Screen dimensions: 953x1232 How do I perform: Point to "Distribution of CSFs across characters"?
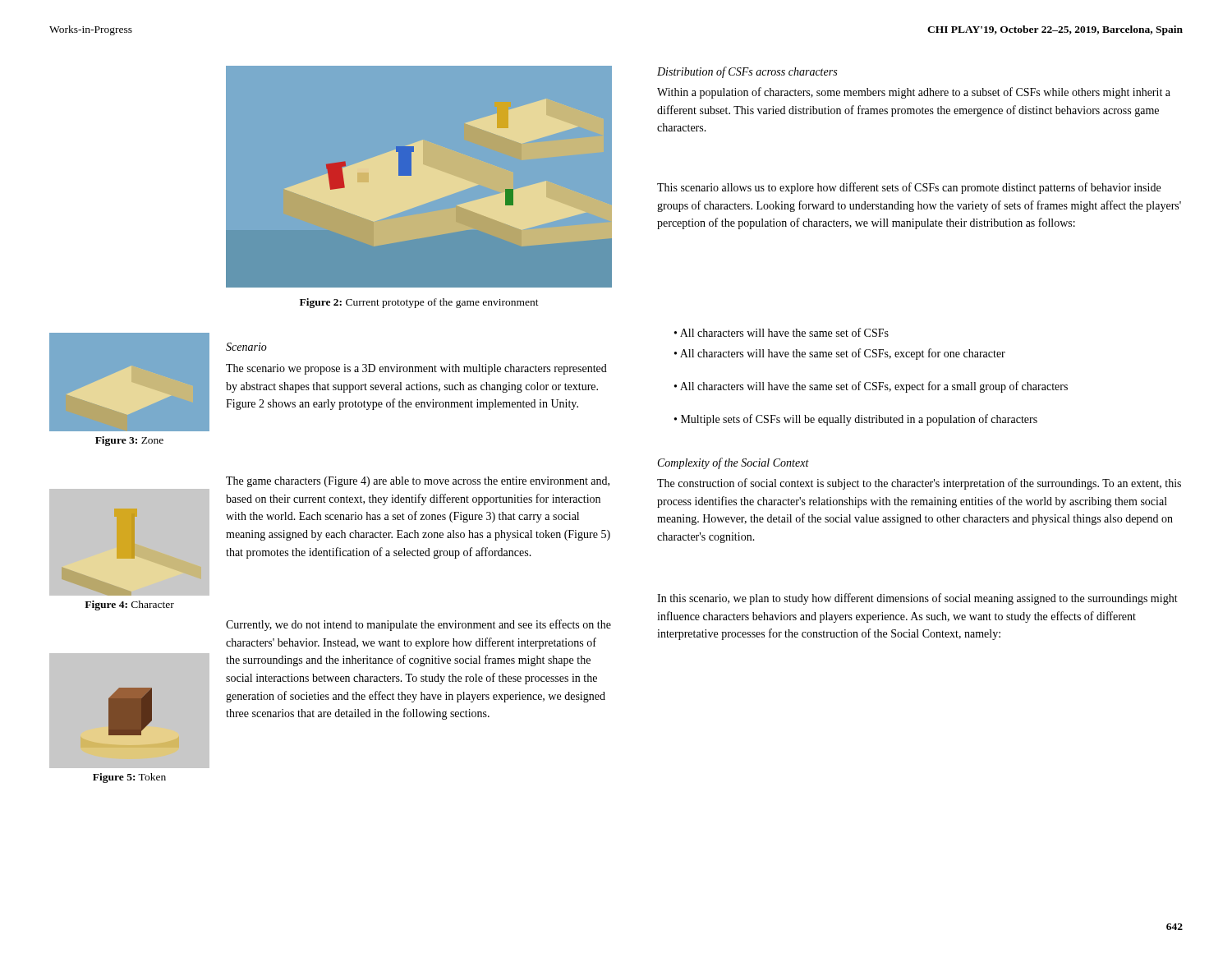tap(747, 72)
